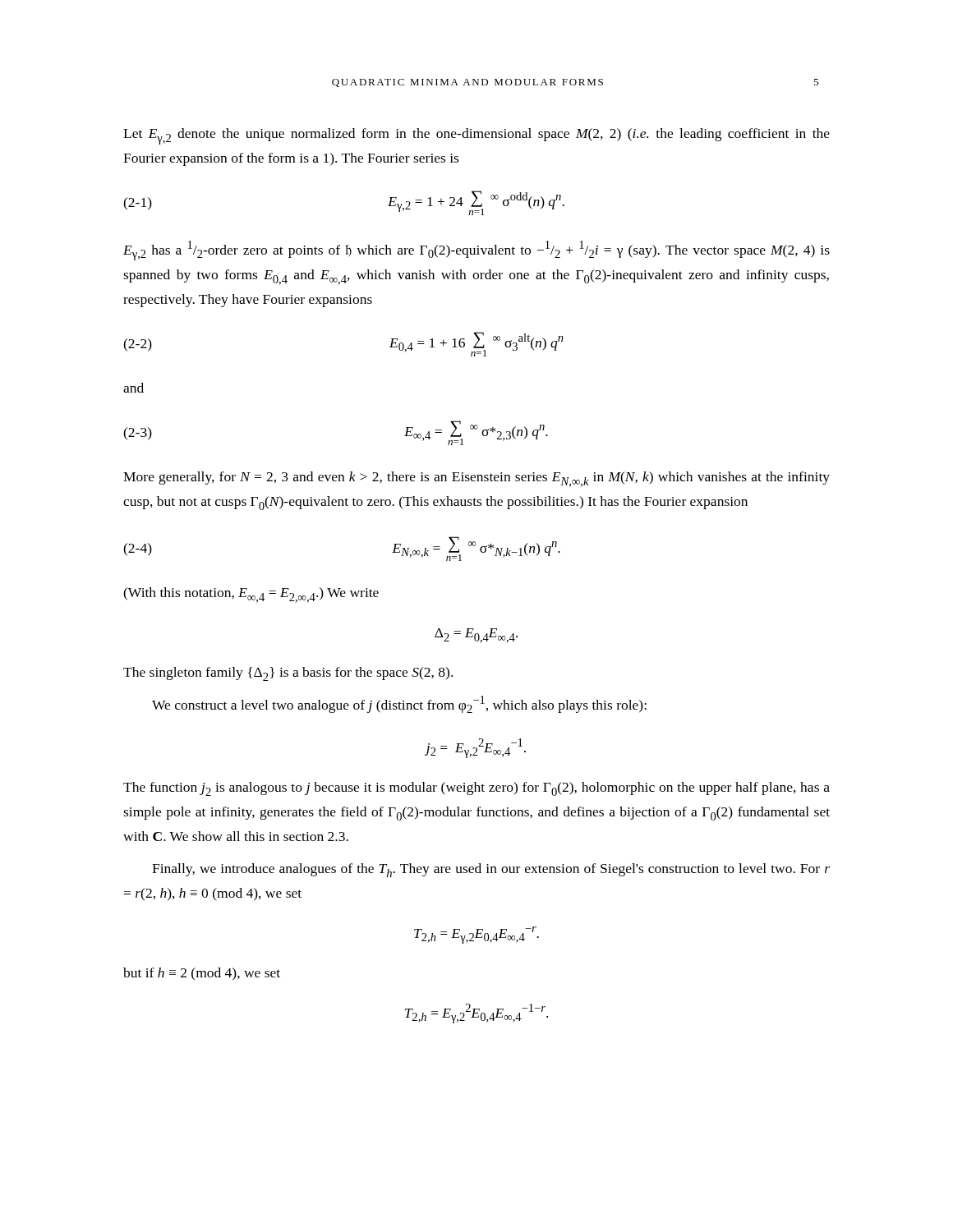953x1232 pixels.
Task: Select the text block starting "but if h ≡ 2 (mod"
Action: [x=202, y=972]
